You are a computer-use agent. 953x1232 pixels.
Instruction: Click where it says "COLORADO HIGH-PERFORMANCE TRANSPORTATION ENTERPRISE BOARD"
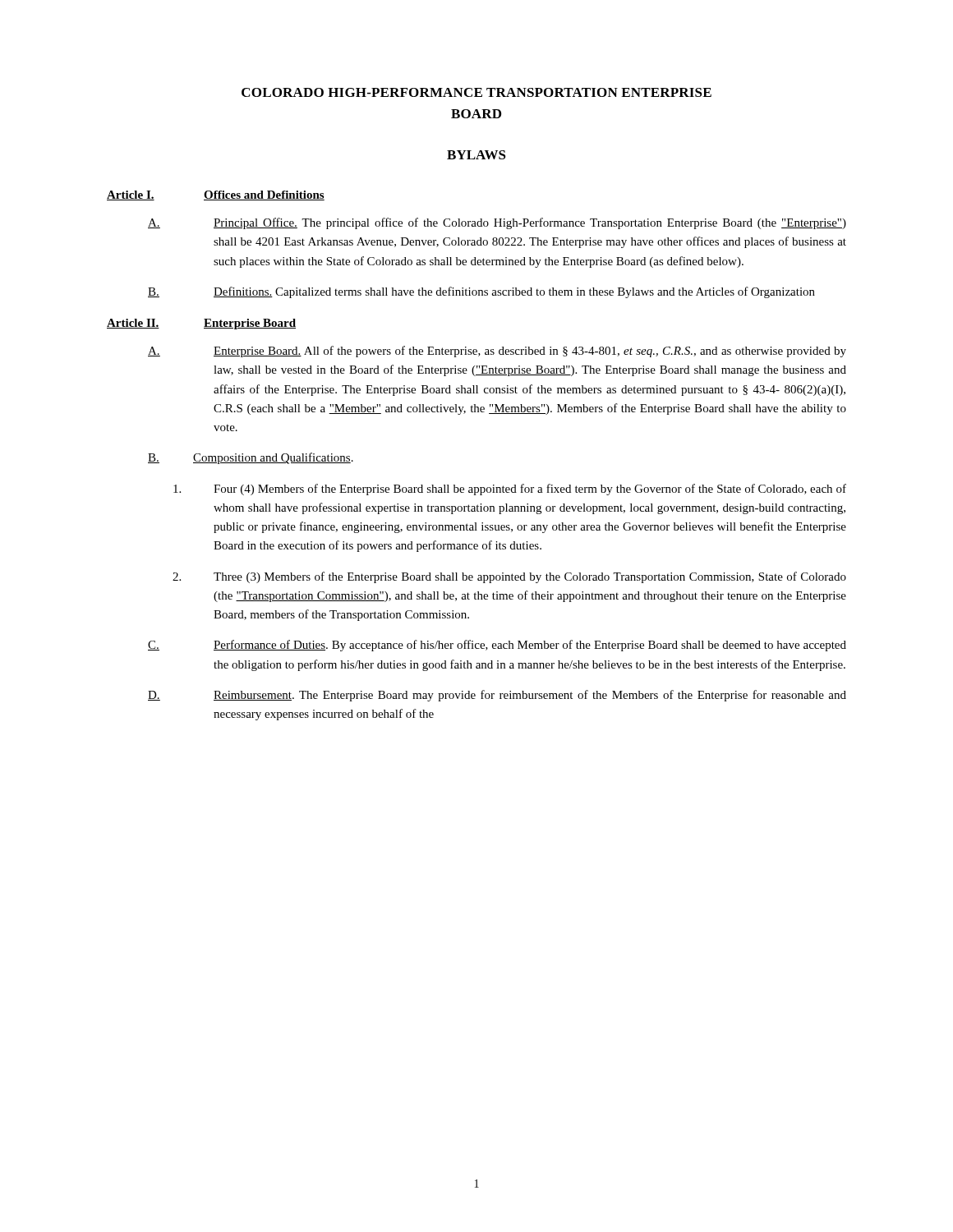[476, 103]
